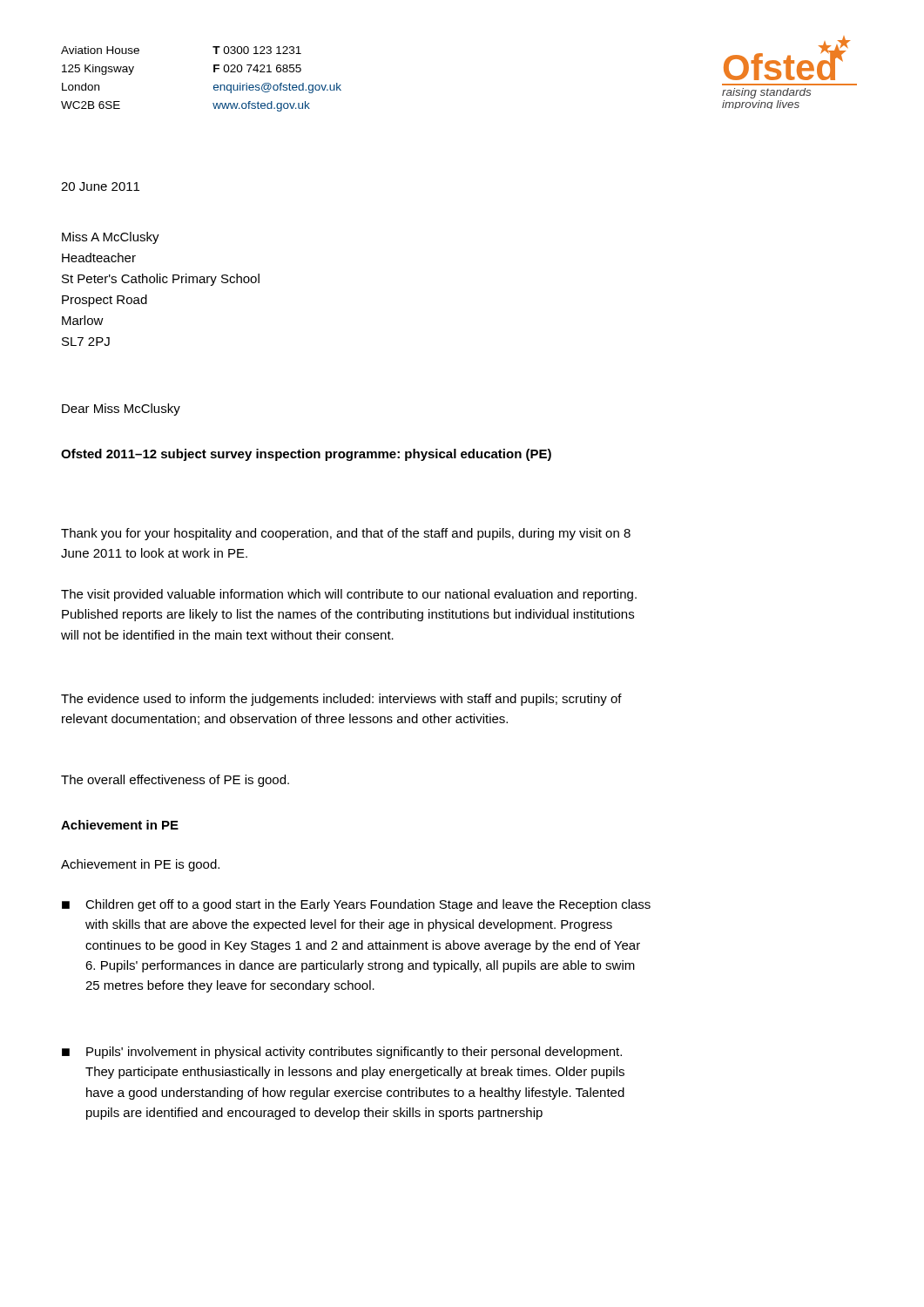Where is the passage that starts "Thank you for your hospitality and cooperation, and"?
The image size is (924, 1307).
pos(346,543)
